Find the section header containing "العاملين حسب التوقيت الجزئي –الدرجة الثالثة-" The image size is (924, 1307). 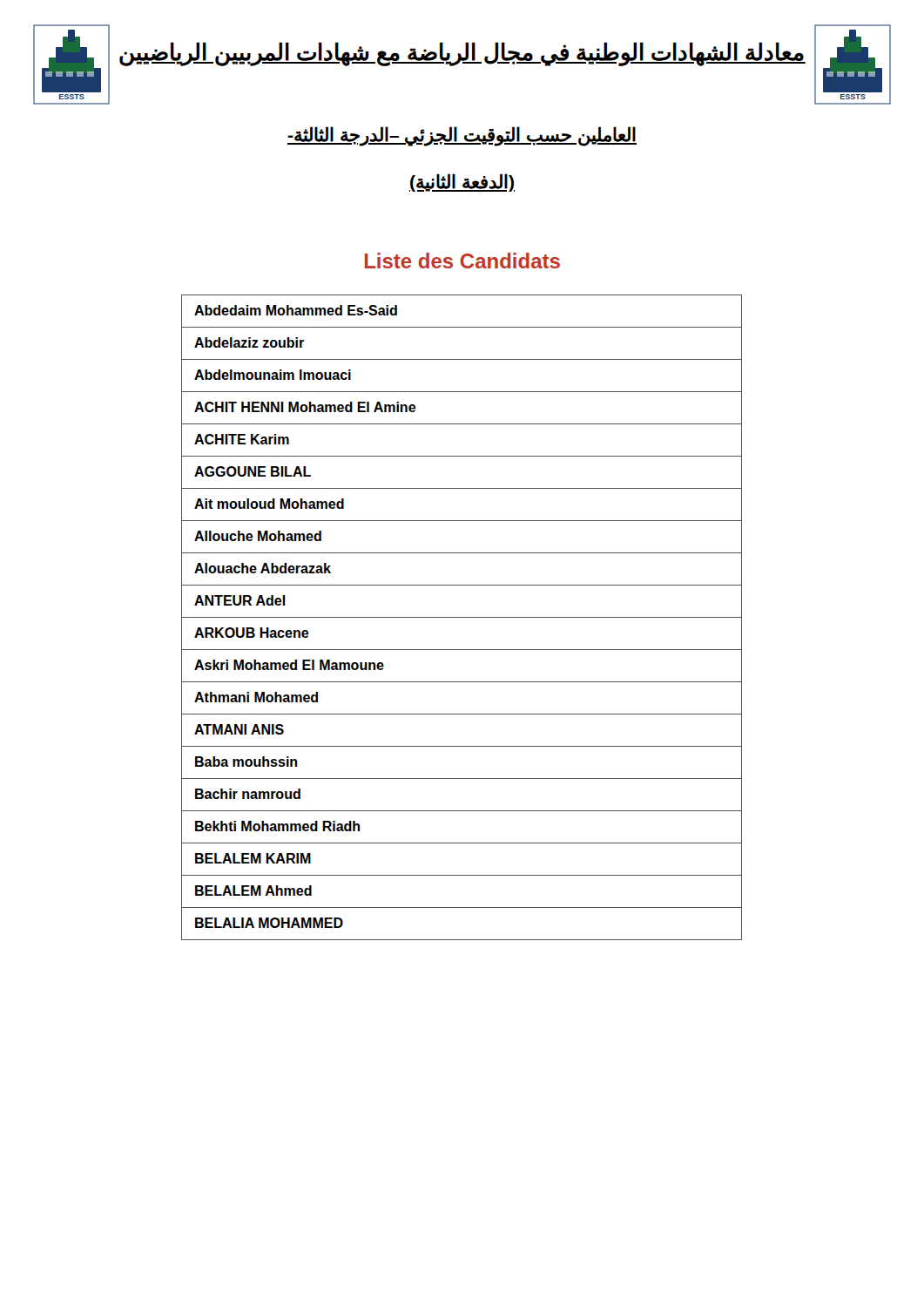(462, 135)
